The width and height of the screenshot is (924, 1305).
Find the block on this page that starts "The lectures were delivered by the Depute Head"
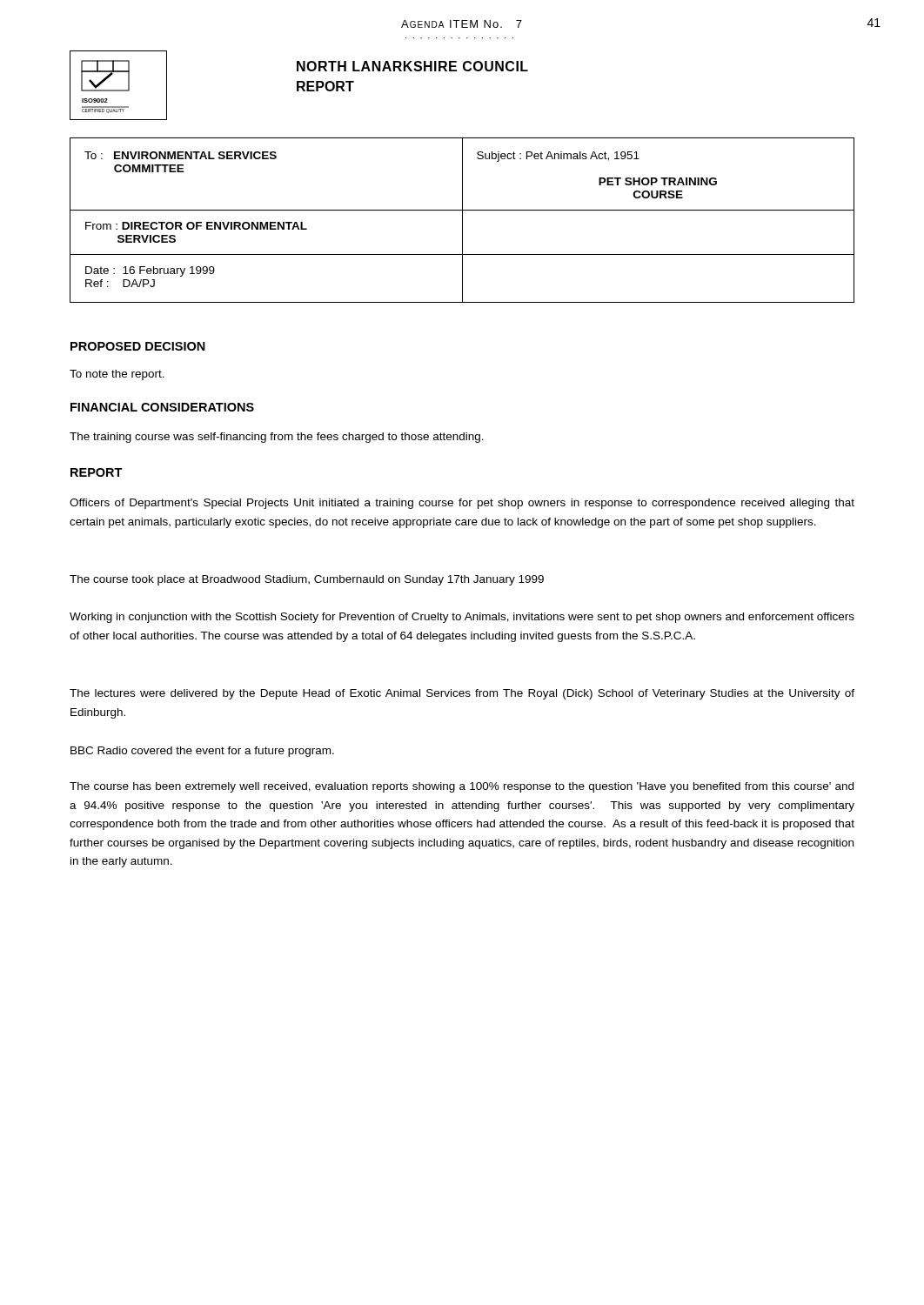(462, 702)
